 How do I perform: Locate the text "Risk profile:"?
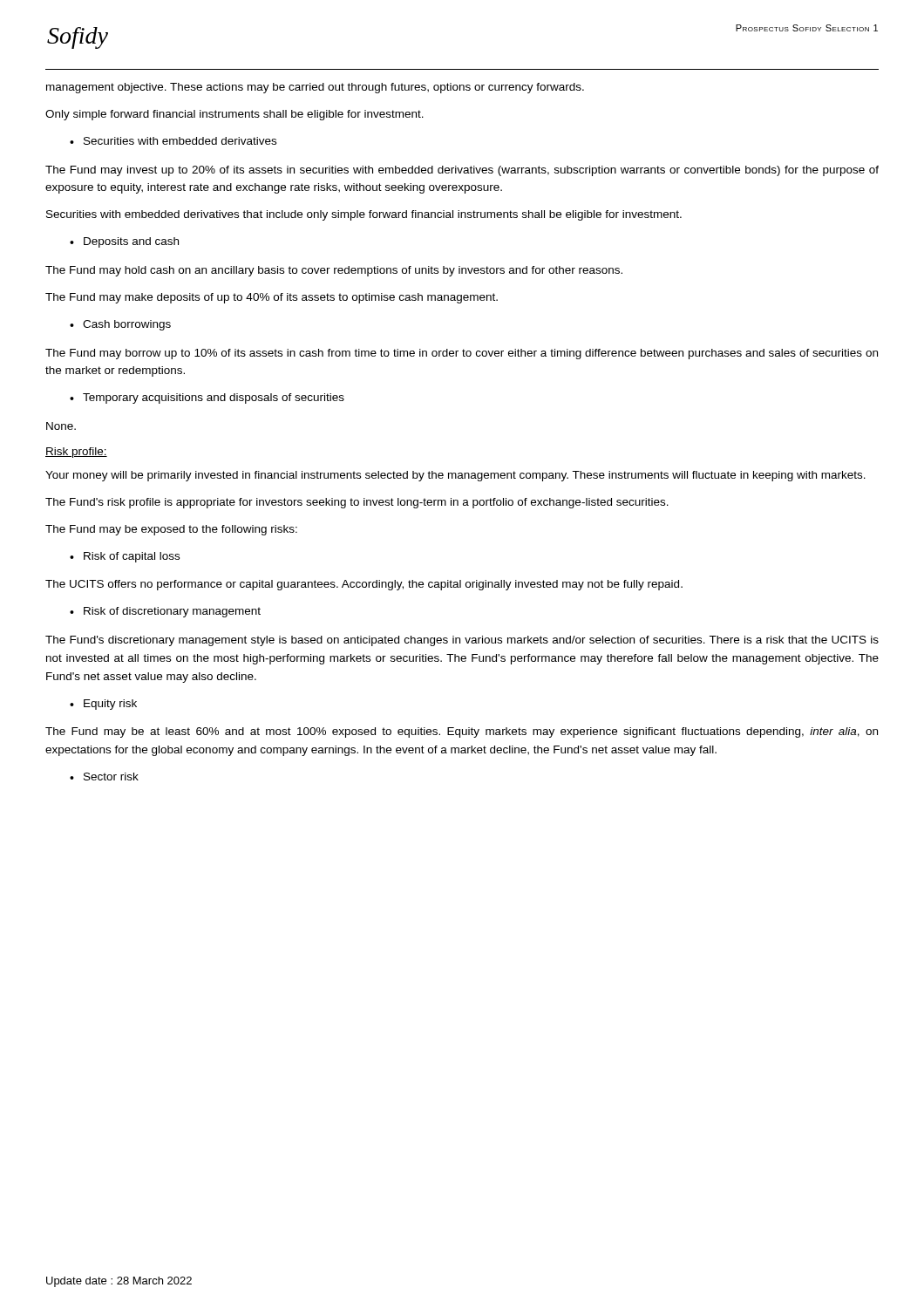pos(76,451)
